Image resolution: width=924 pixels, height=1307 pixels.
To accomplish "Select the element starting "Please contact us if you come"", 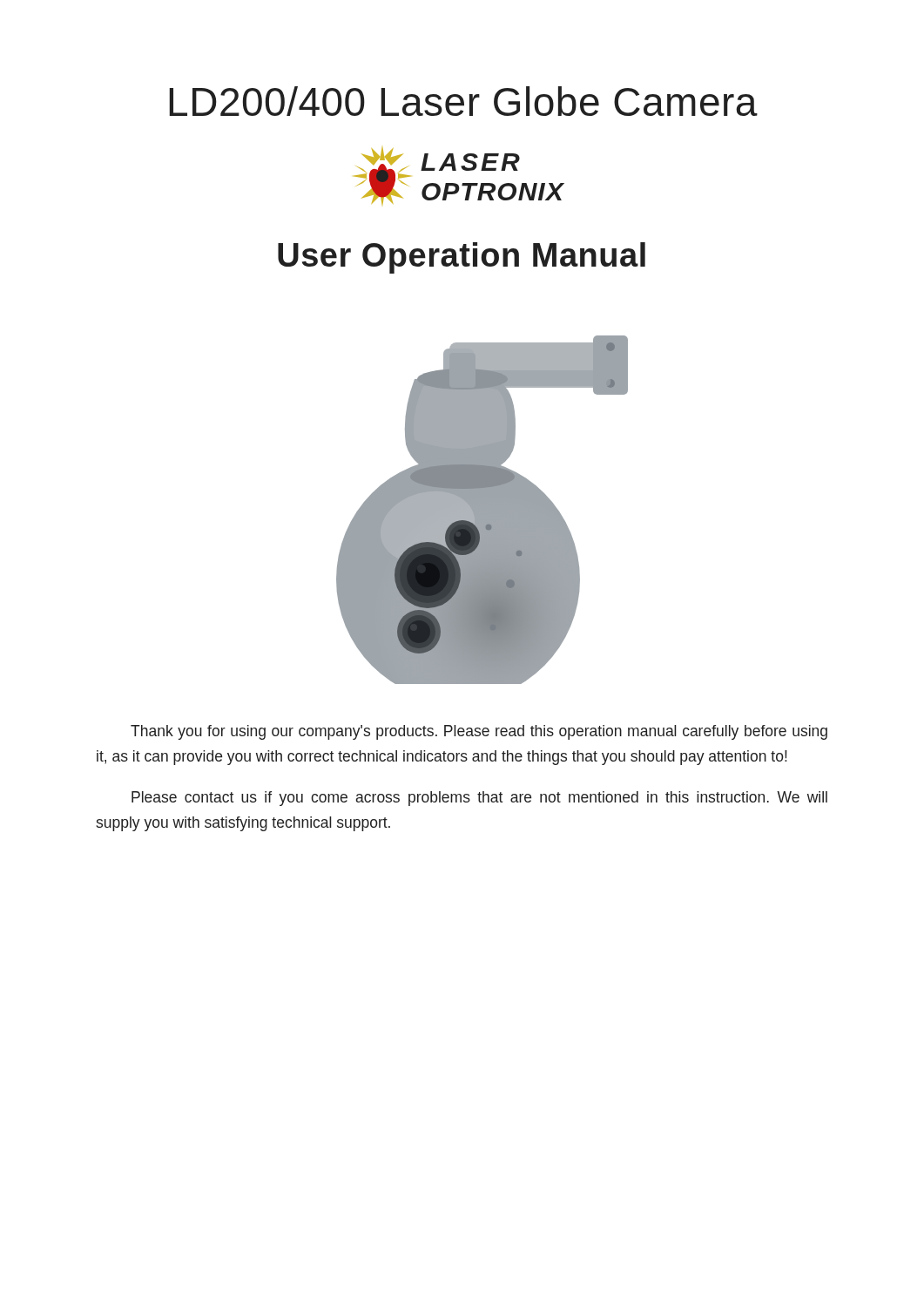I will (x=462, y=810).
